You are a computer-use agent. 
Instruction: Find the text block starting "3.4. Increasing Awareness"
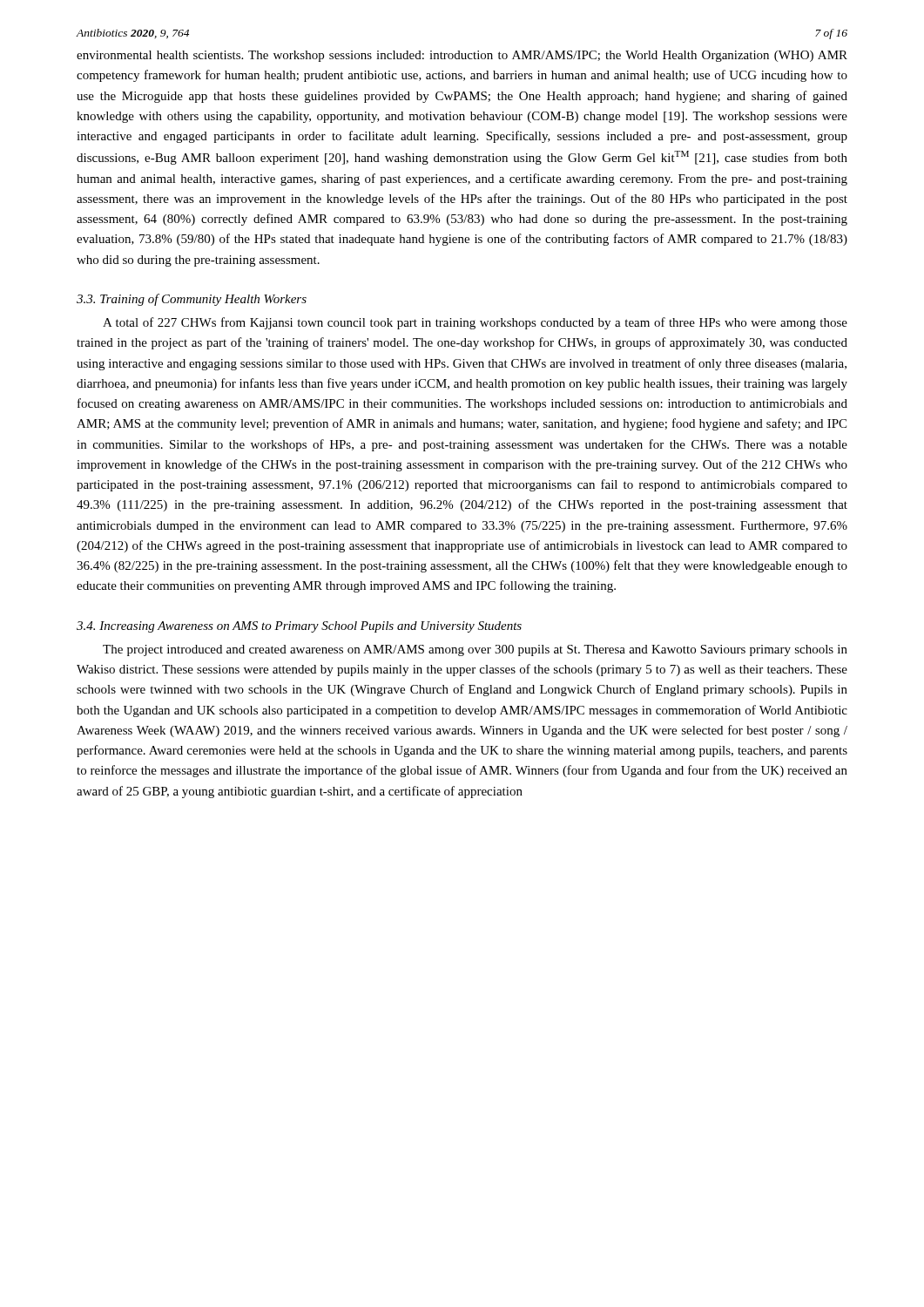tap(299, 625)
